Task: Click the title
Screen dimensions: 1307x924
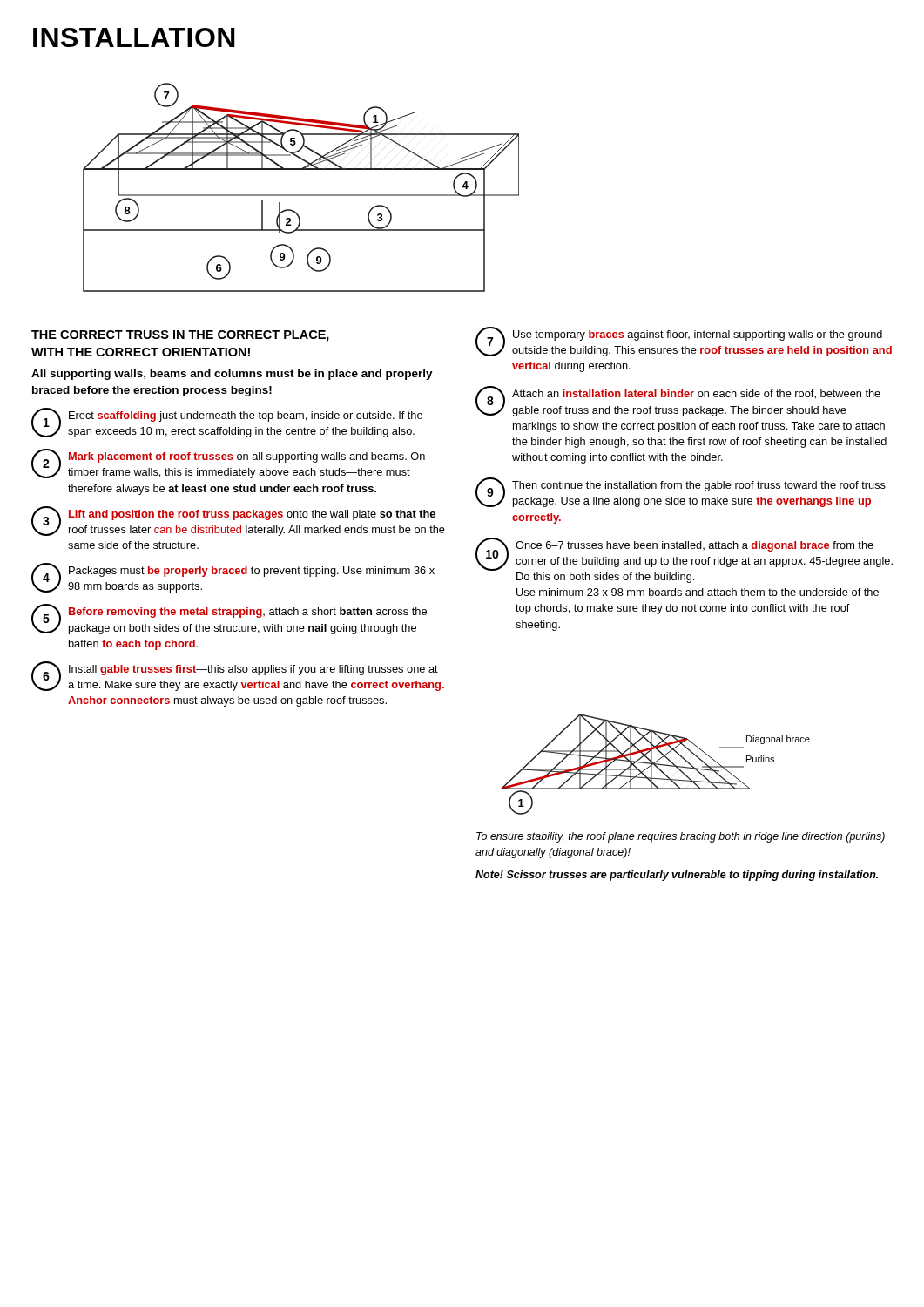Action: pyautogui.click(x=134, y=38)
